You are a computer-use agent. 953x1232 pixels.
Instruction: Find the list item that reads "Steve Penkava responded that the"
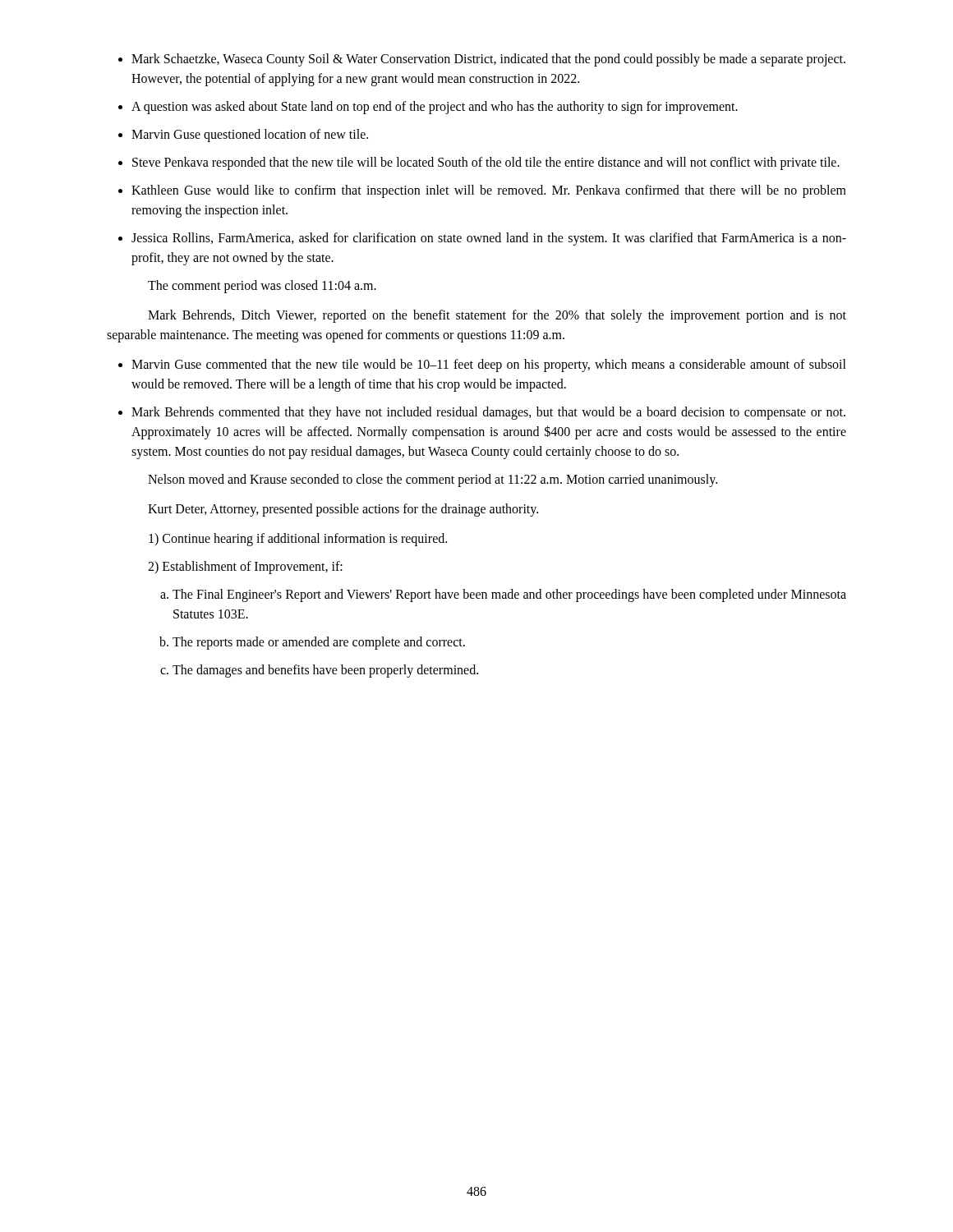tap(489, 163)
